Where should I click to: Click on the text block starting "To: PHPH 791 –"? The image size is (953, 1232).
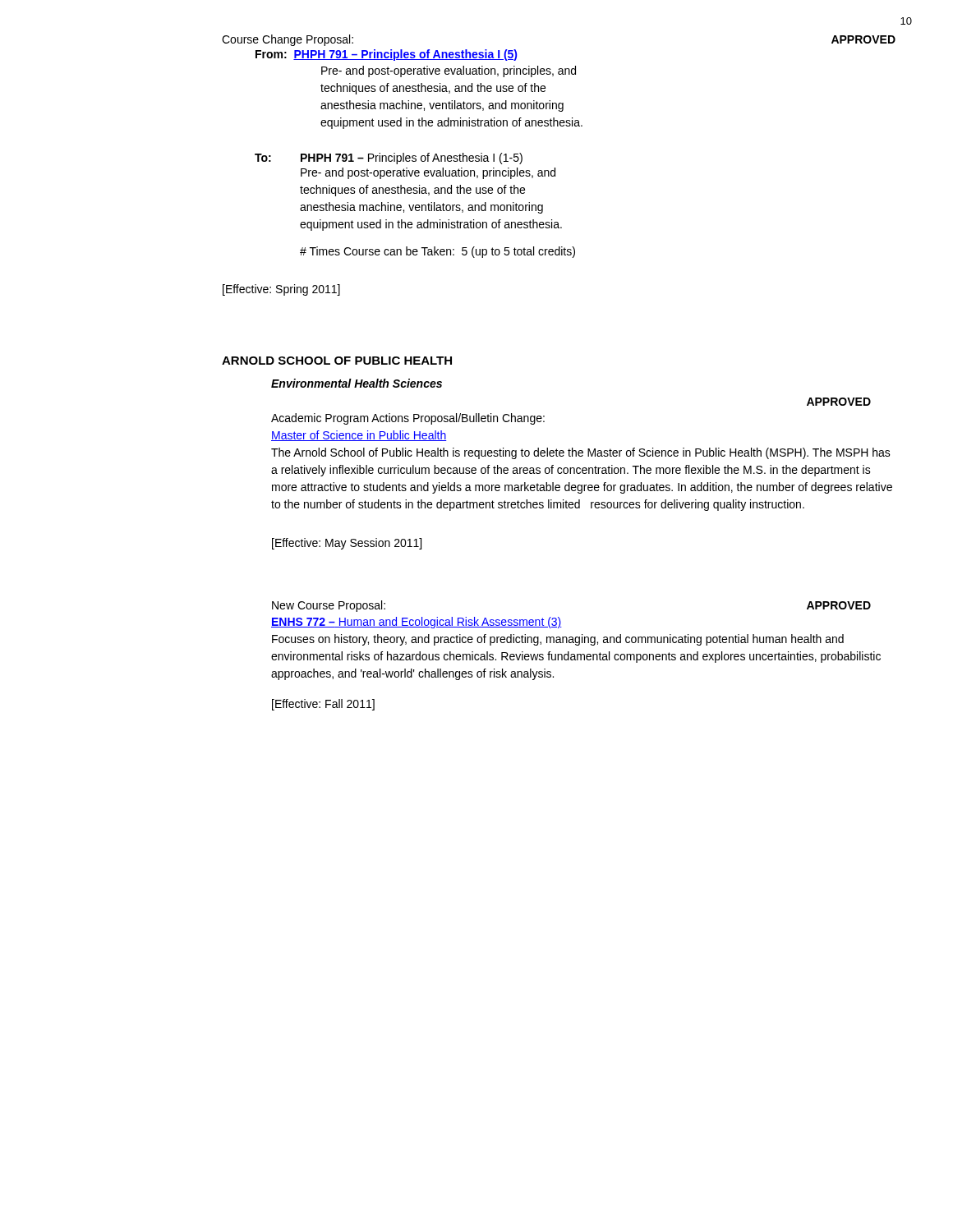[x=389, y=159]
